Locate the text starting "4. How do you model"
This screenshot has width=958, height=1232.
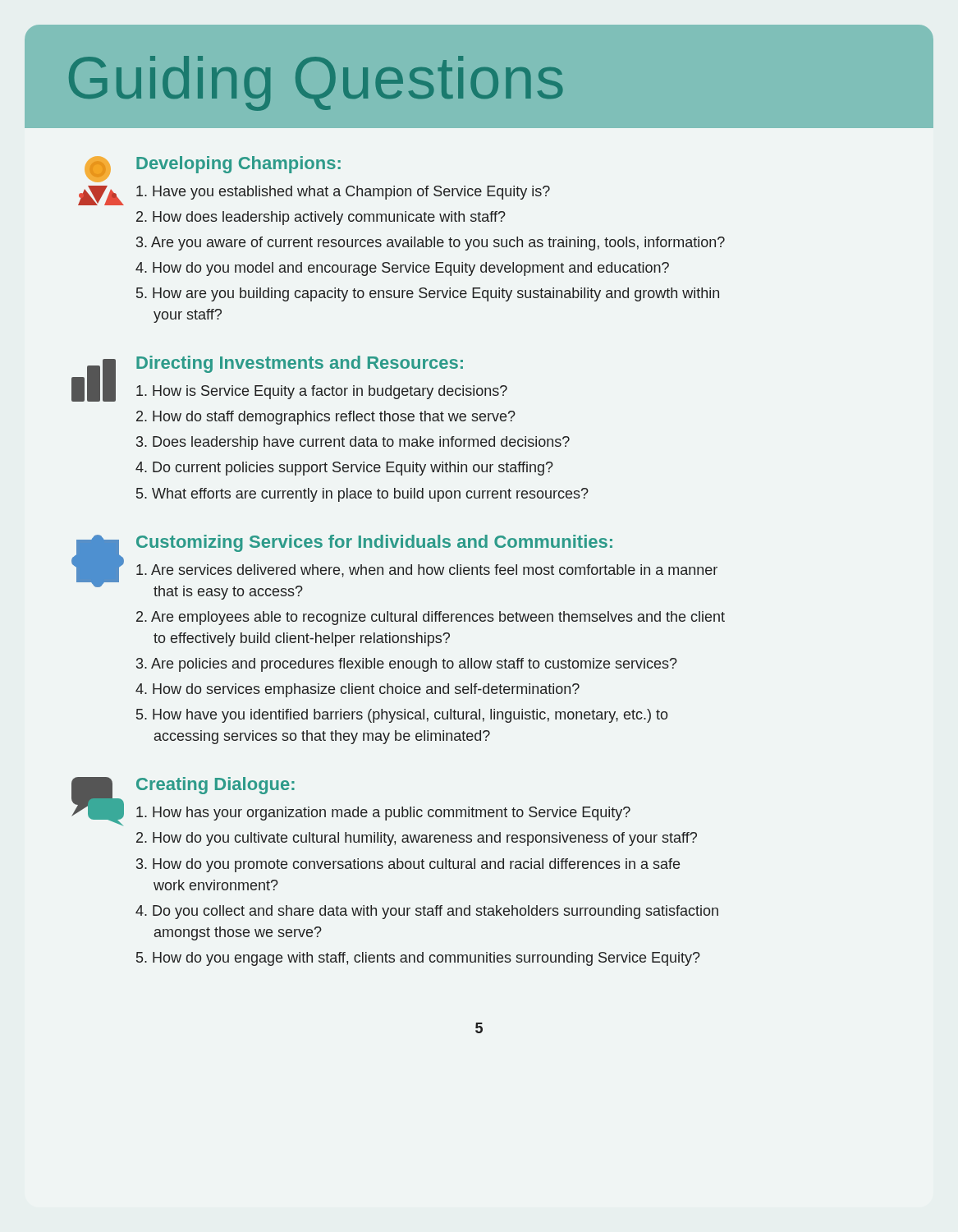402,268
